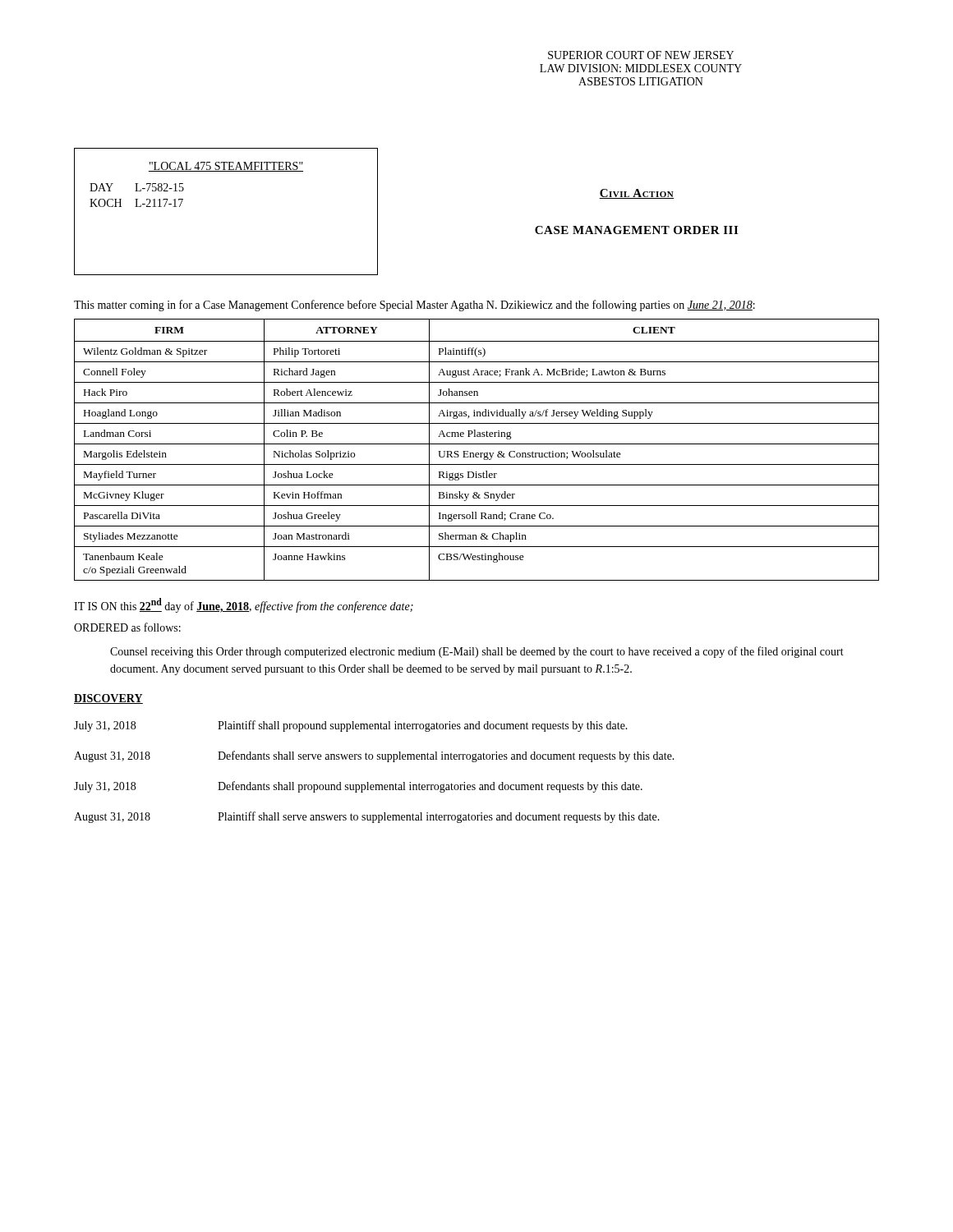Point to the block starting "Civil Action"
This screenshot has width=953, height=1232.
(637, 193)
